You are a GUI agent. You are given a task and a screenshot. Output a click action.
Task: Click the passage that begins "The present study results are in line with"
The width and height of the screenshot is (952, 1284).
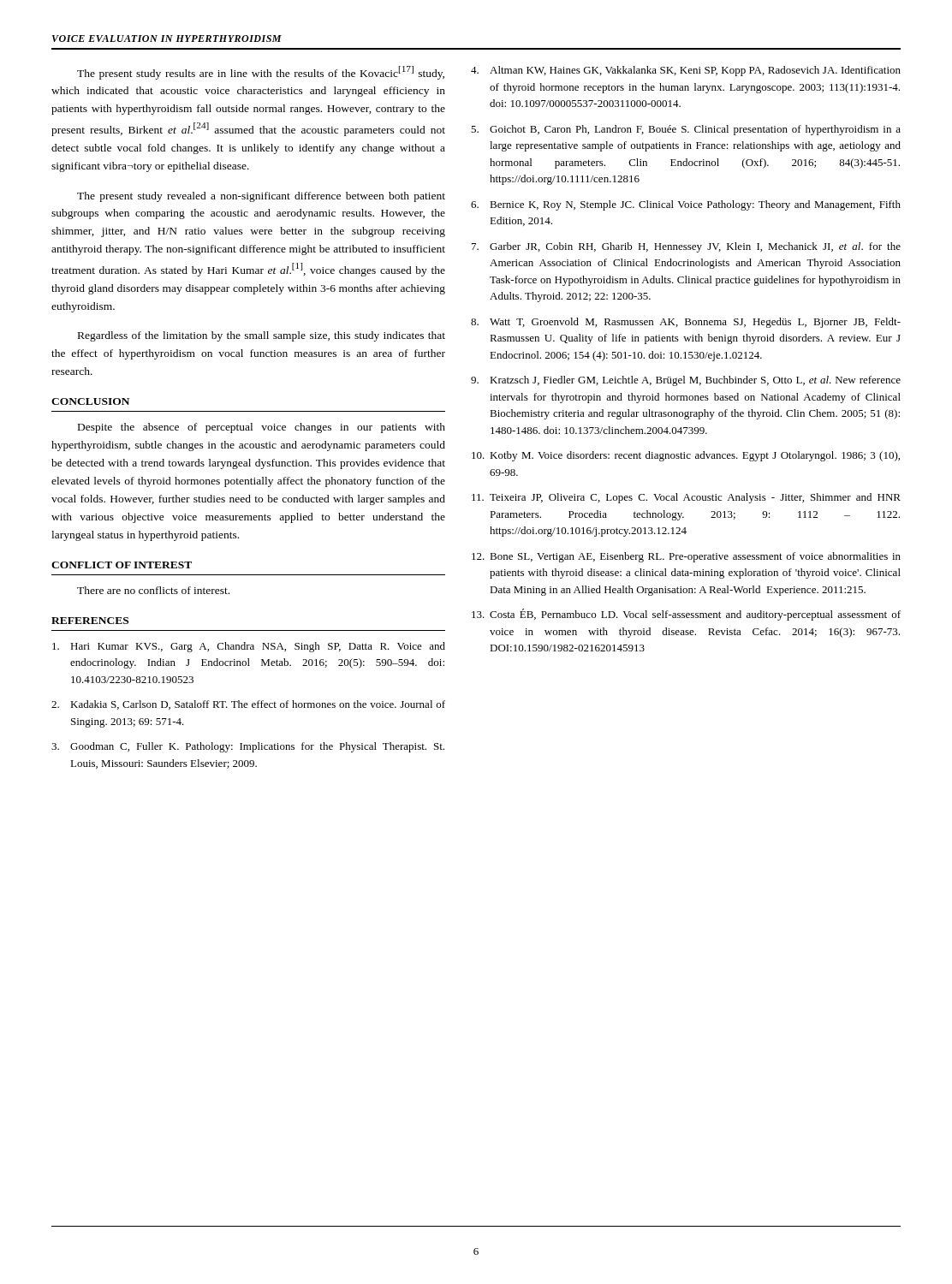[248, 118]
